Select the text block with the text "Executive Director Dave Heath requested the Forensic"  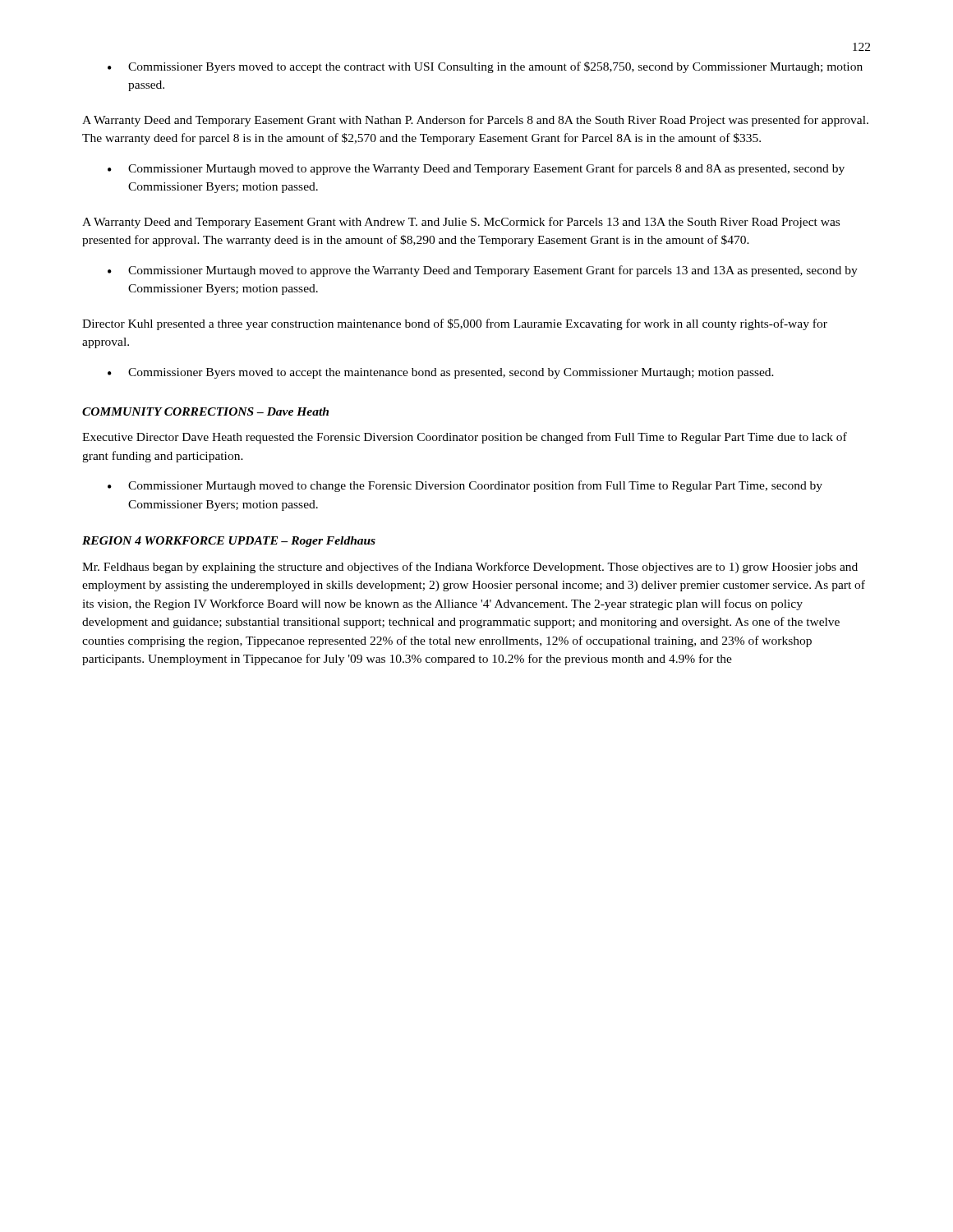(464, 446)
